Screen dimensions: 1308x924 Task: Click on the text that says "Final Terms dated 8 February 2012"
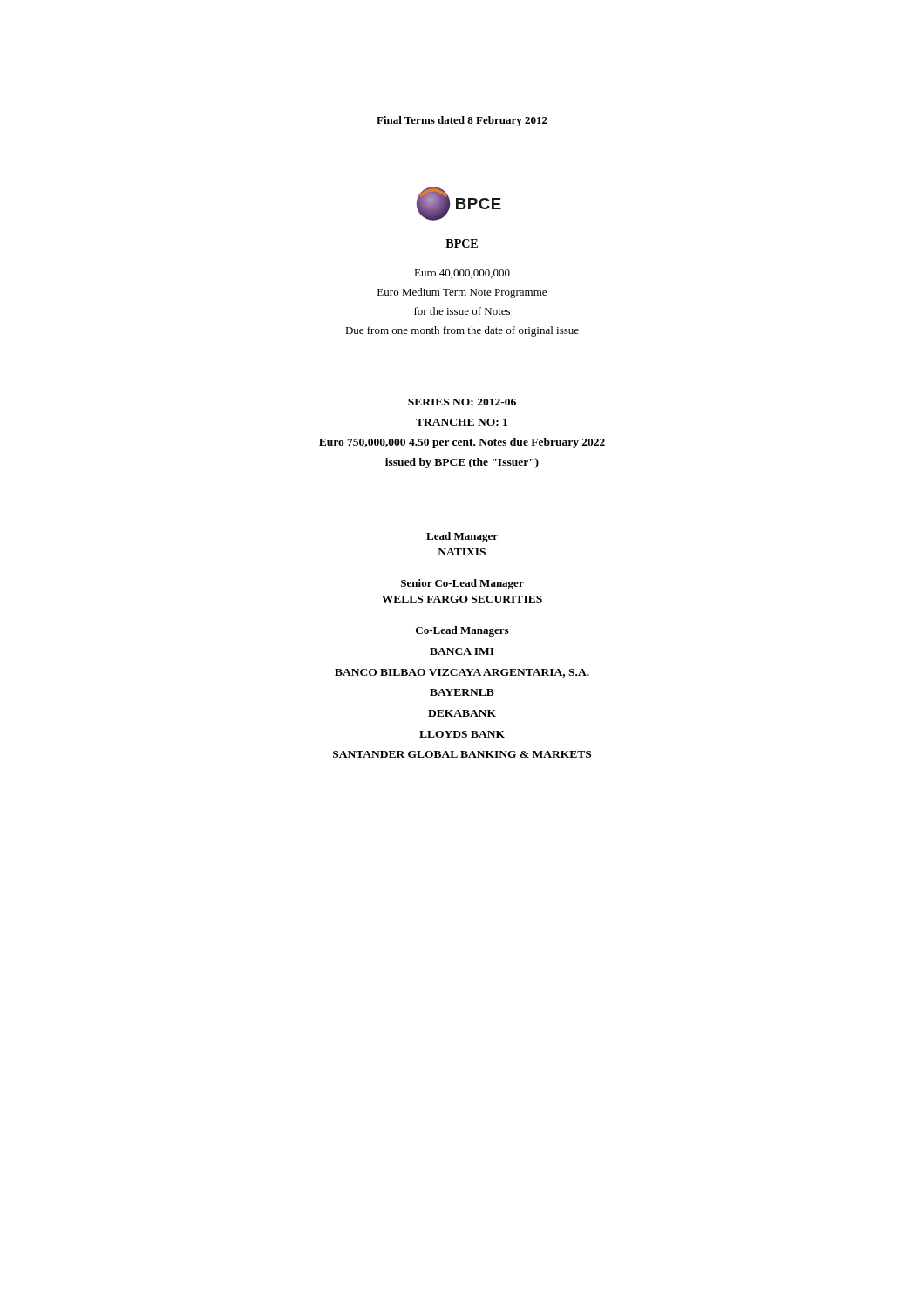pos(462,120)
